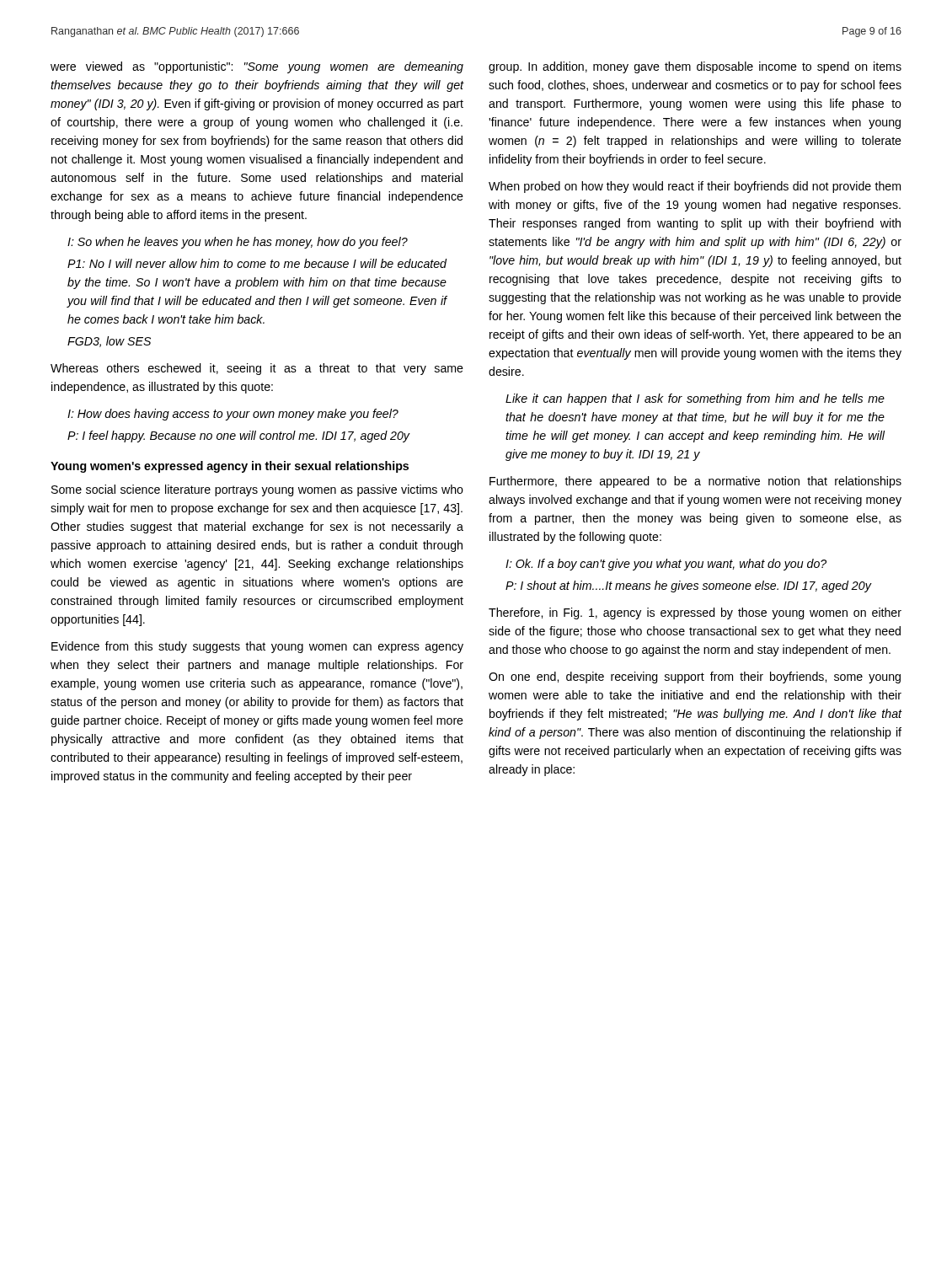Locate the text block starting "On one end,"

coord(695,723)
